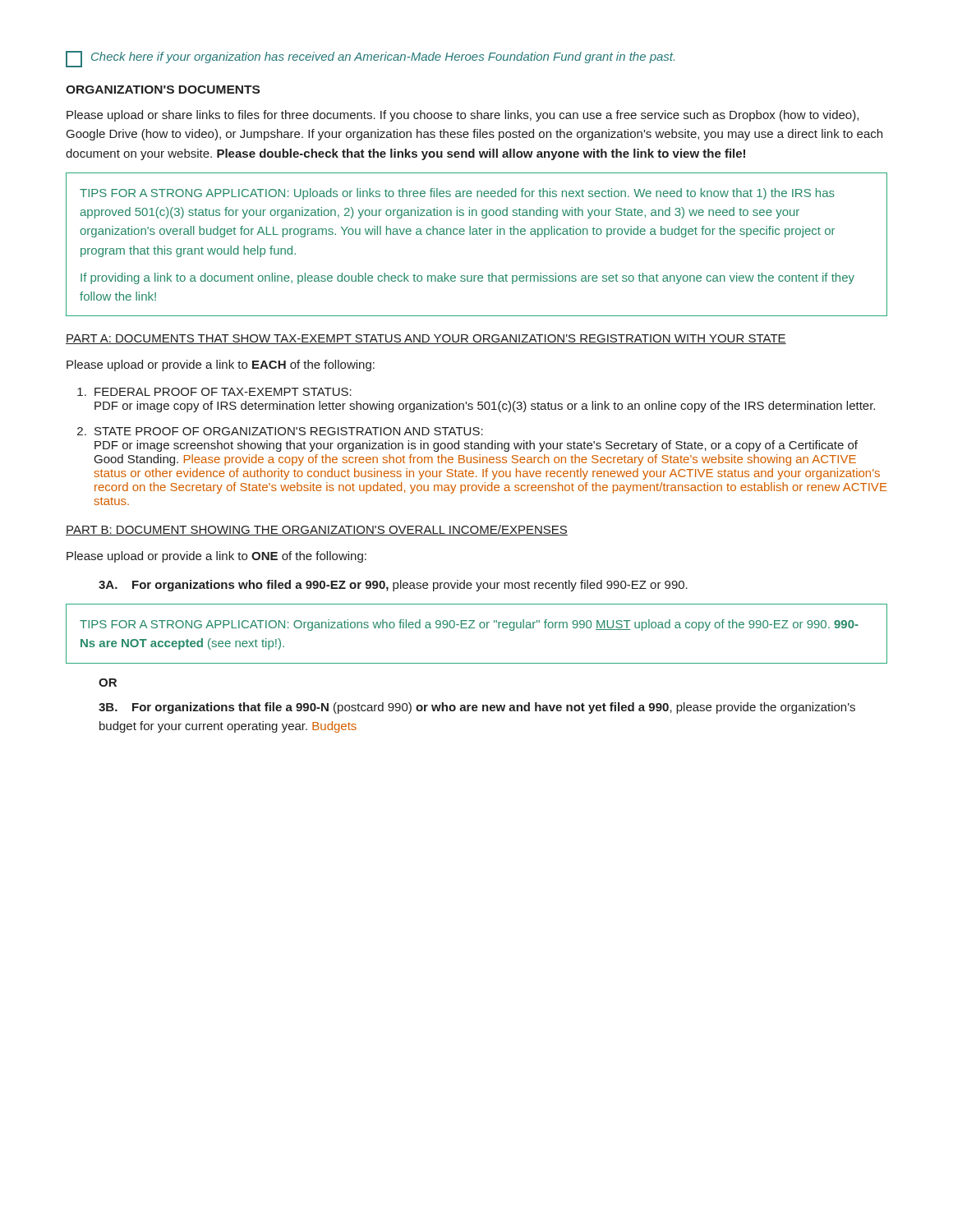Locate the block starting "Check here if your"
This screenshot has width=953, height=1232.
[x=371, y=58]
